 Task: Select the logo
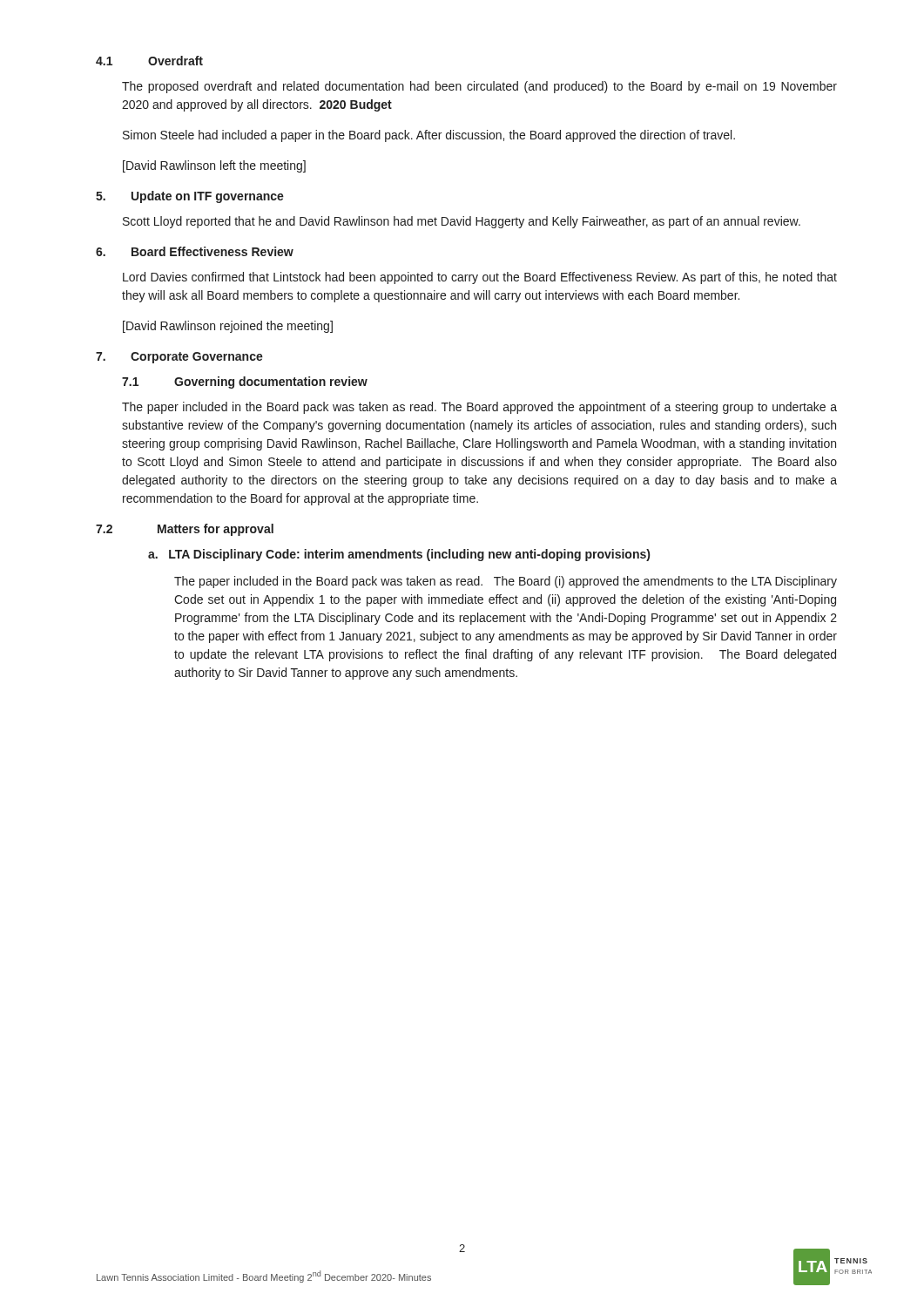(833, 1266)
